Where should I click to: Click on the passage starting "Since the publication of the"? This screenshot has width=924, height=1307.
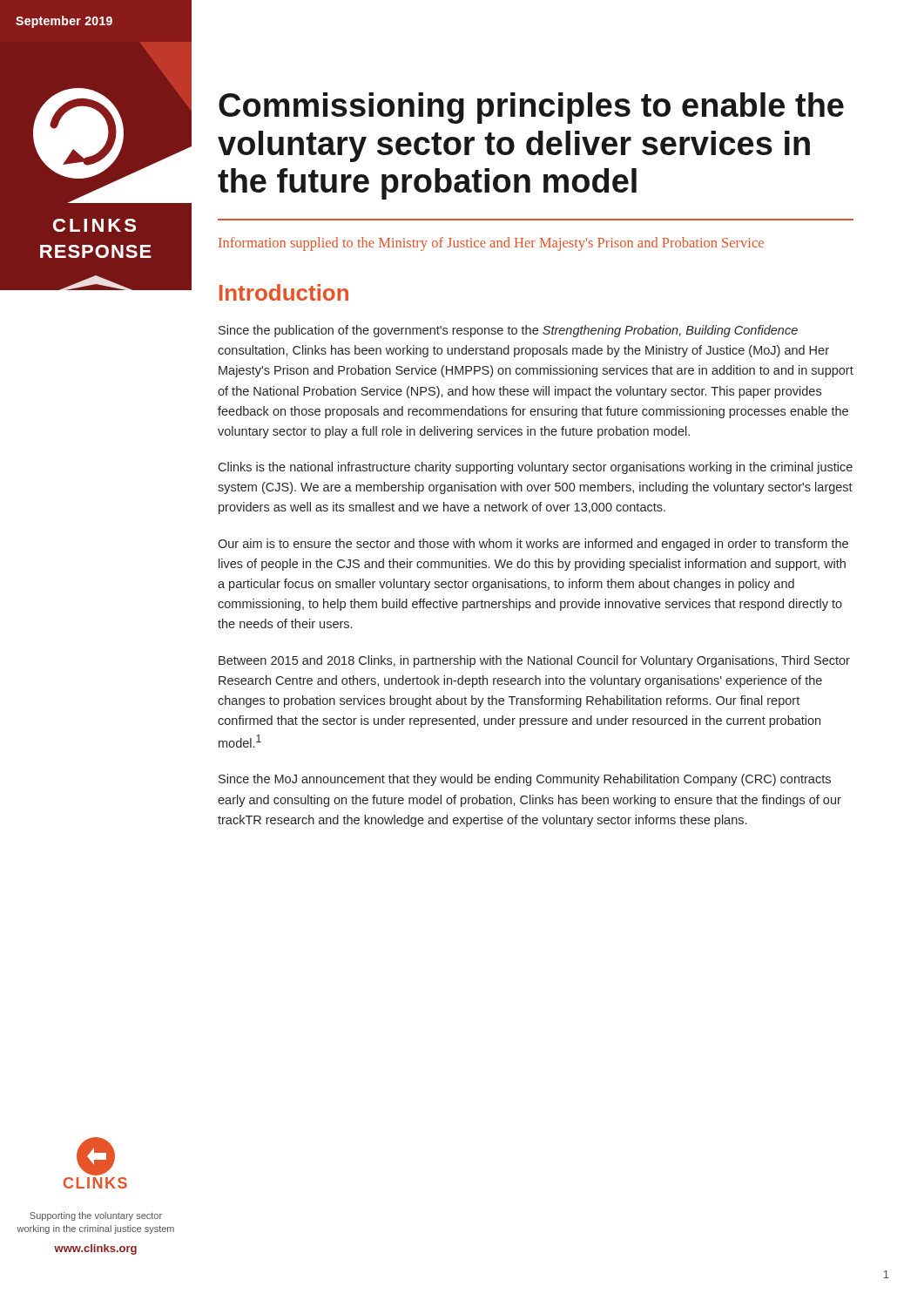click(x=535, y=381)
